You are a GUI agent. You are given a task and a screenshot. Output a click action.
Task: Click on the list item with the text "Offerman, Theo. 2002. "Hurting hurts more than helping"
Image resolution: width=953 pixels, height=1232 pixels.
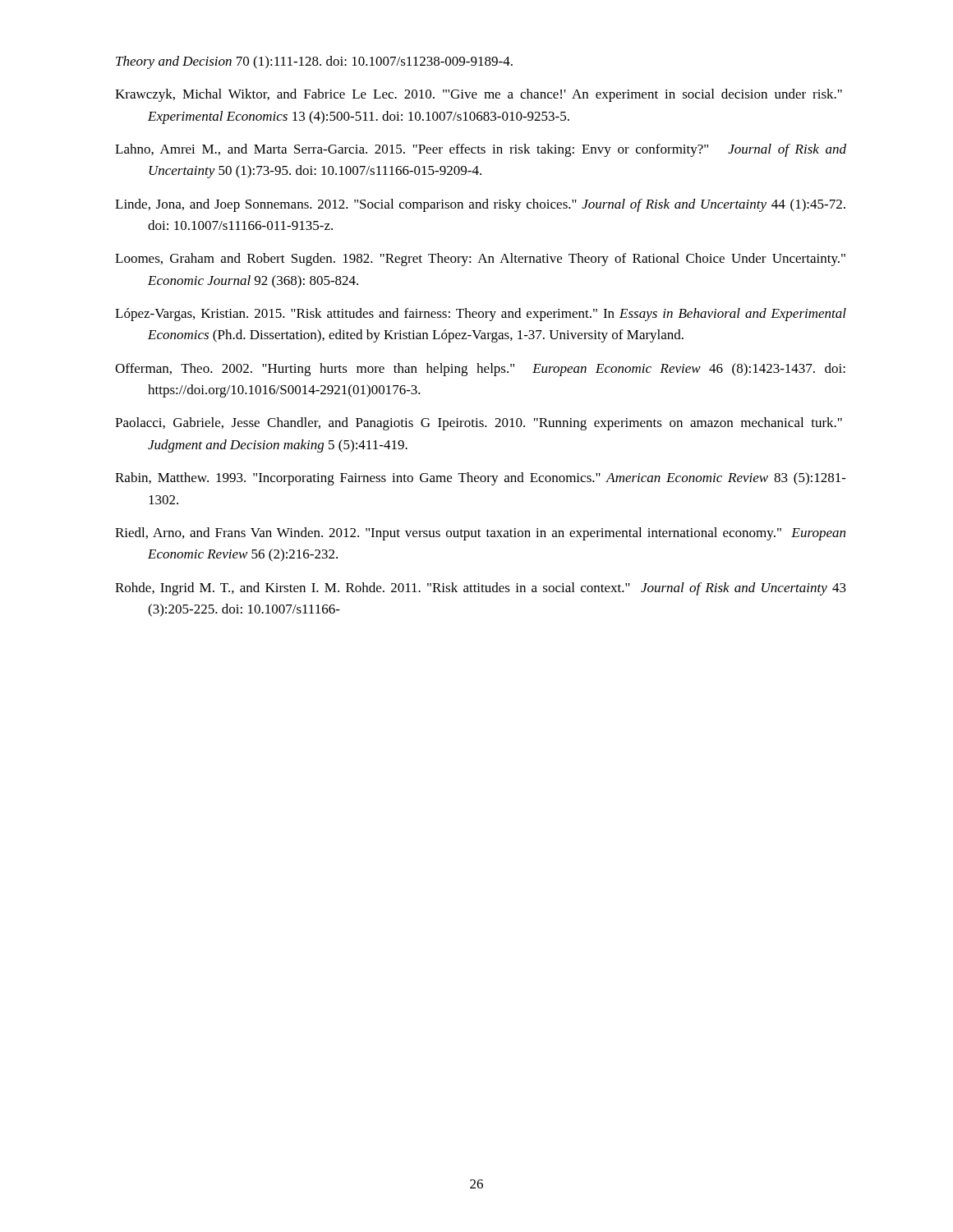[x=481, y=379]
